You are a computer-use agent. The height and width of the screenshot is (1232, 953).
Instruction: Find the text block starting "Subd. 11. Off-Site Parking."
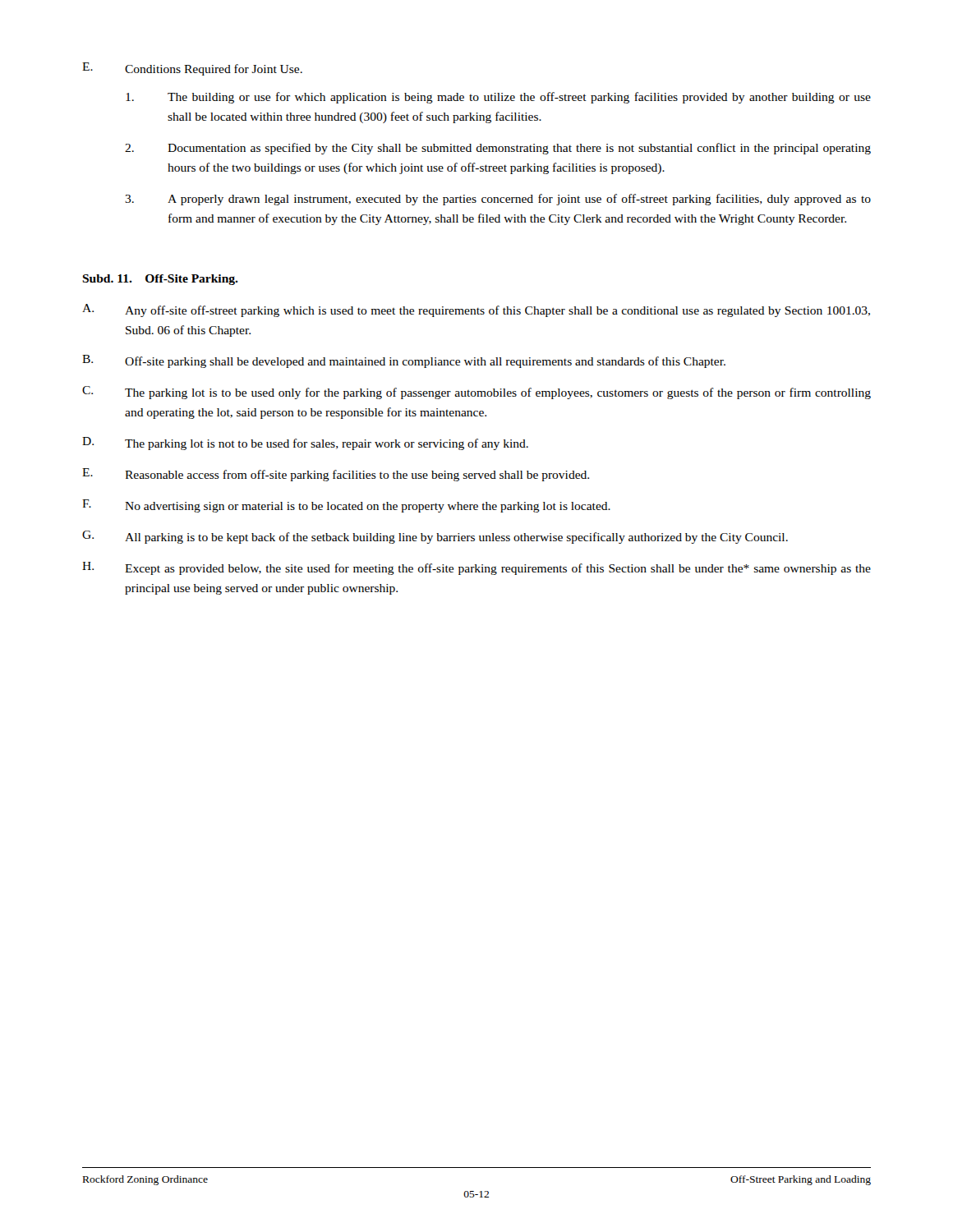click(160, 278)
